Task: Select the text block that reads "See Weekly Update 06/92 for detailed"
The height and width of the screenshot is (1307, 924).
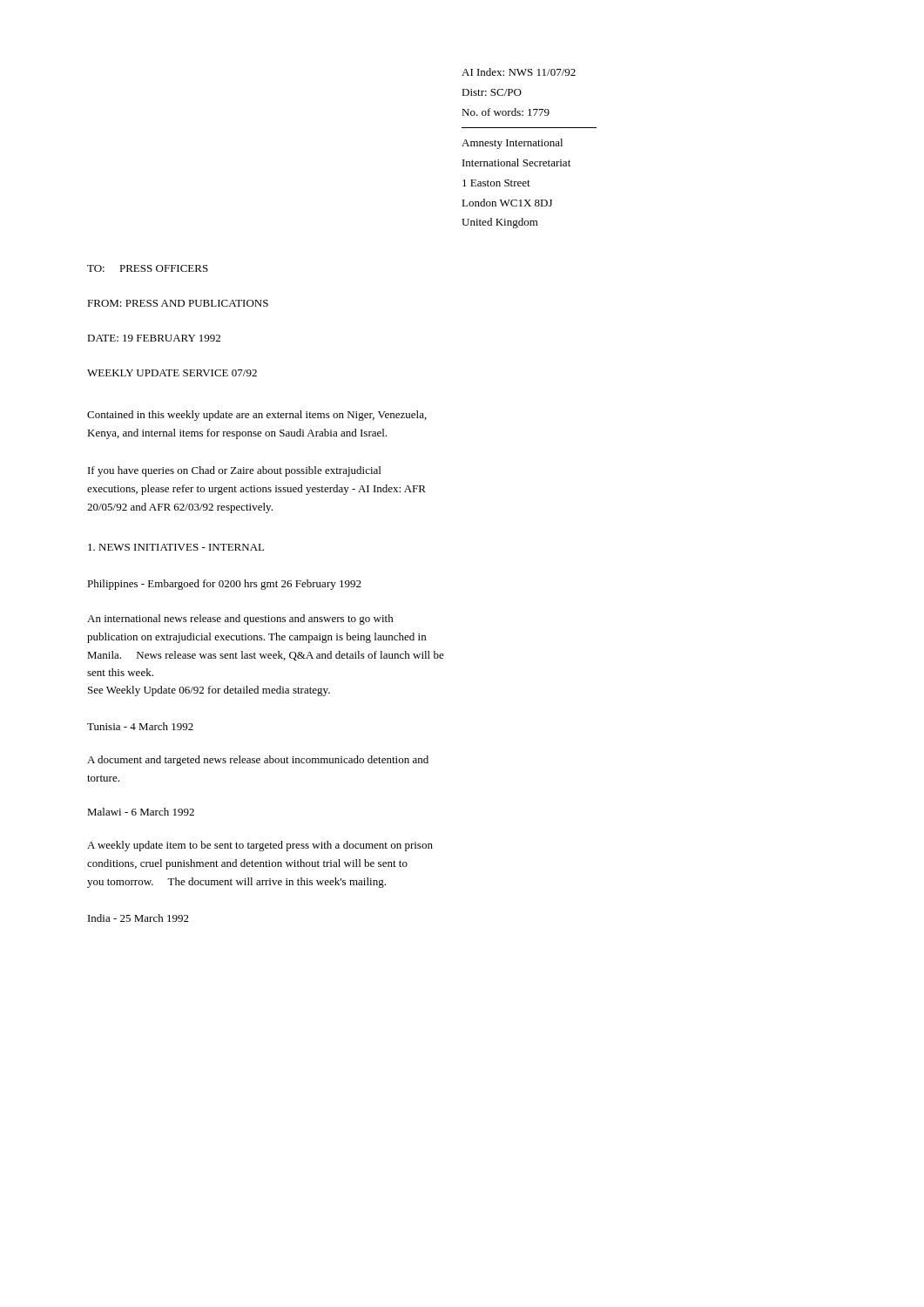Action: 209,690
